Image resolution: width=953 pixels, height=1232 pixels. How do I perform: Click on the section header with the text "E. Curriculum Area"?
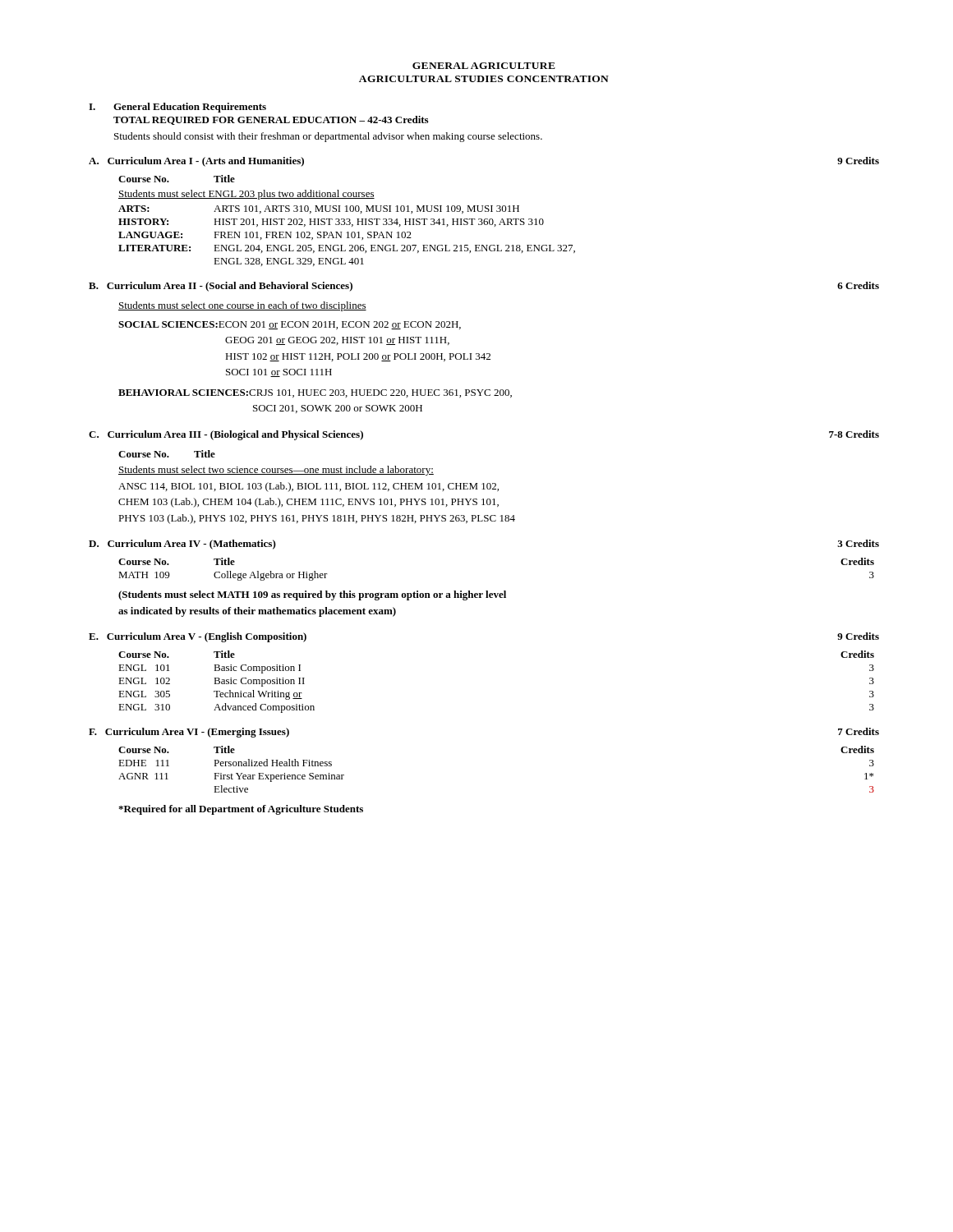(192, 637)
